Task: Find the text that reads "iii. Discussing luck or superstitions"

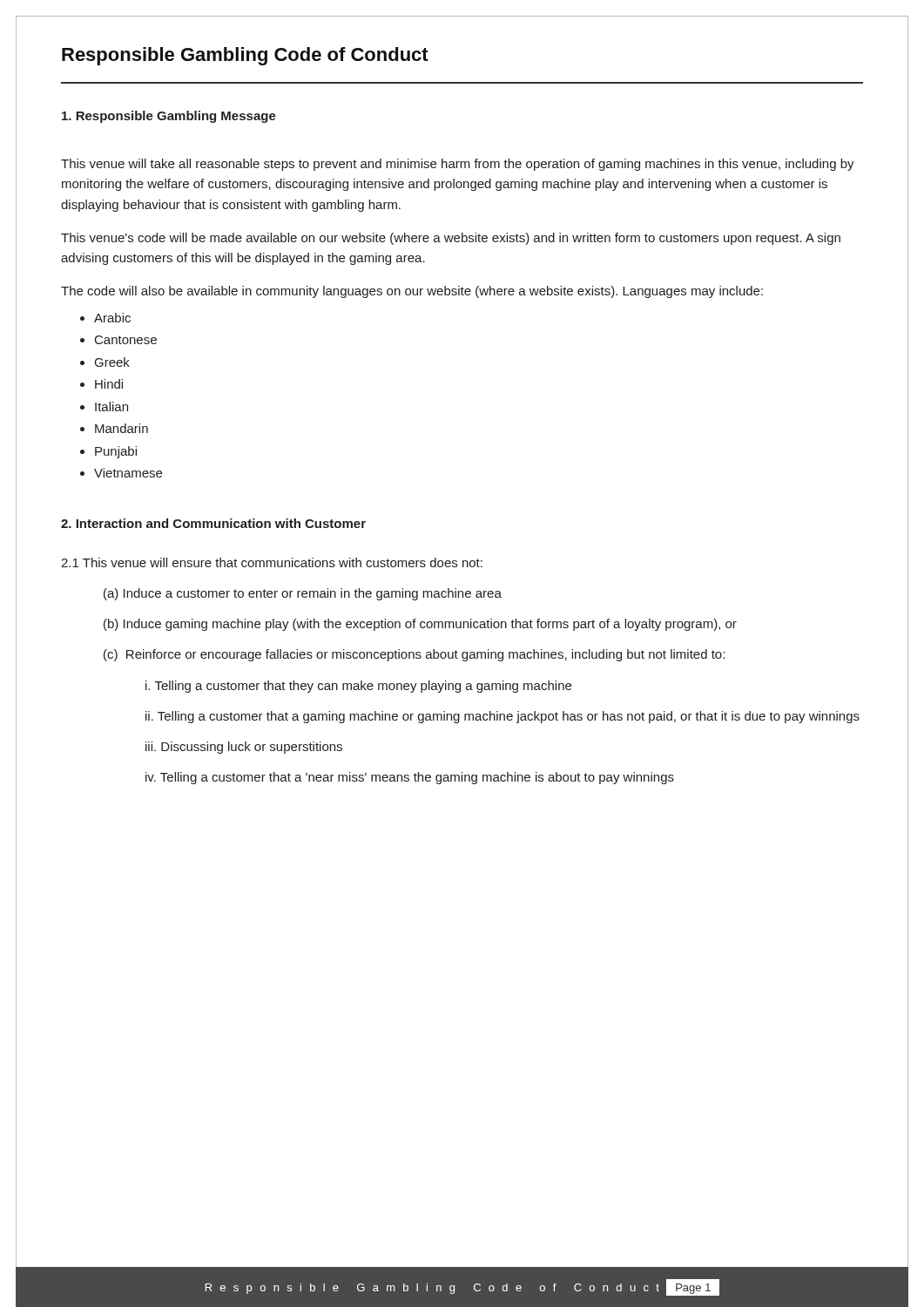Action: pos(244,748)
